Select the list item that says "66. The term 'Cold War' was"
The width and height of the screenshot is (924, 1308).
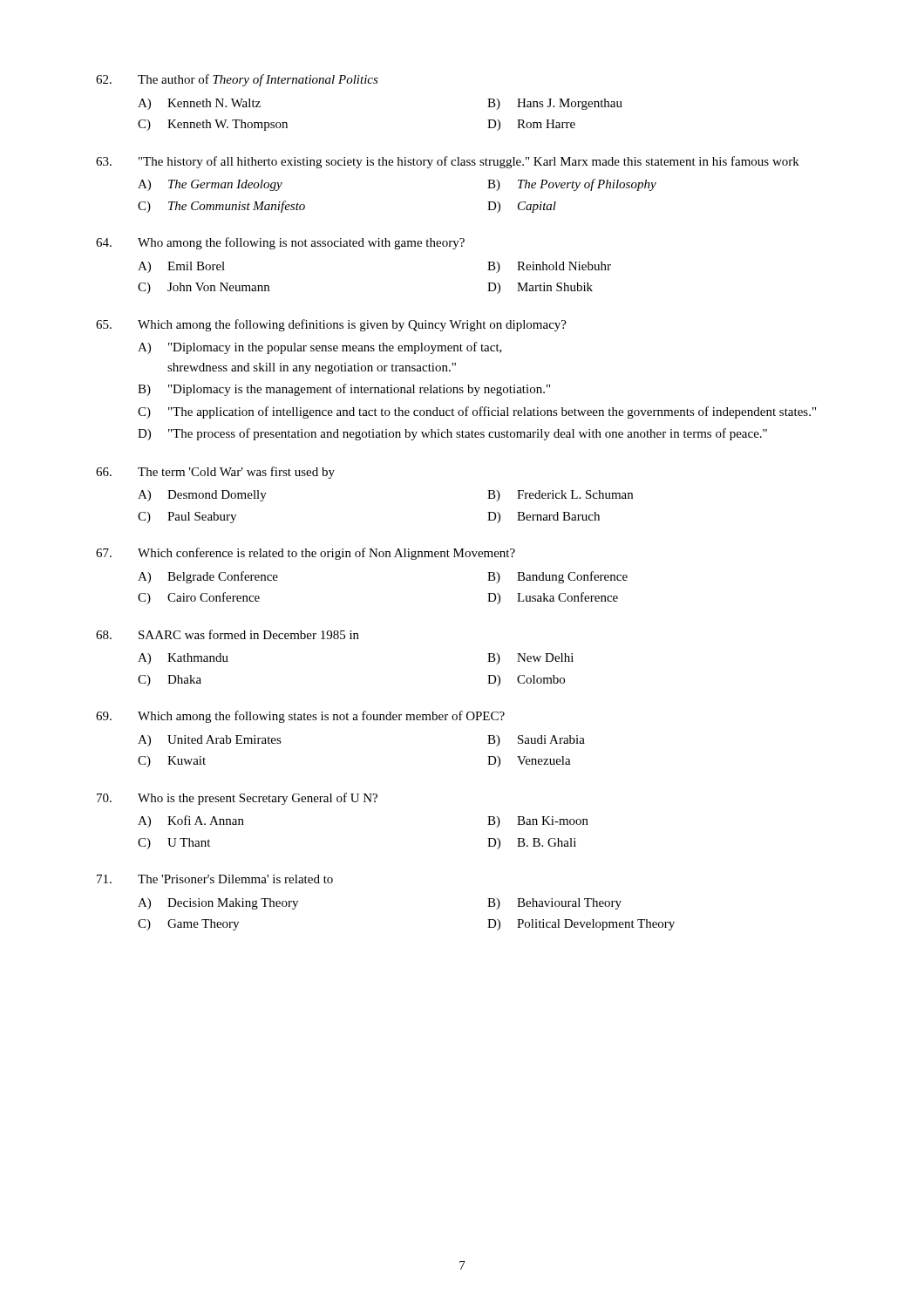(x=215, y=473)
